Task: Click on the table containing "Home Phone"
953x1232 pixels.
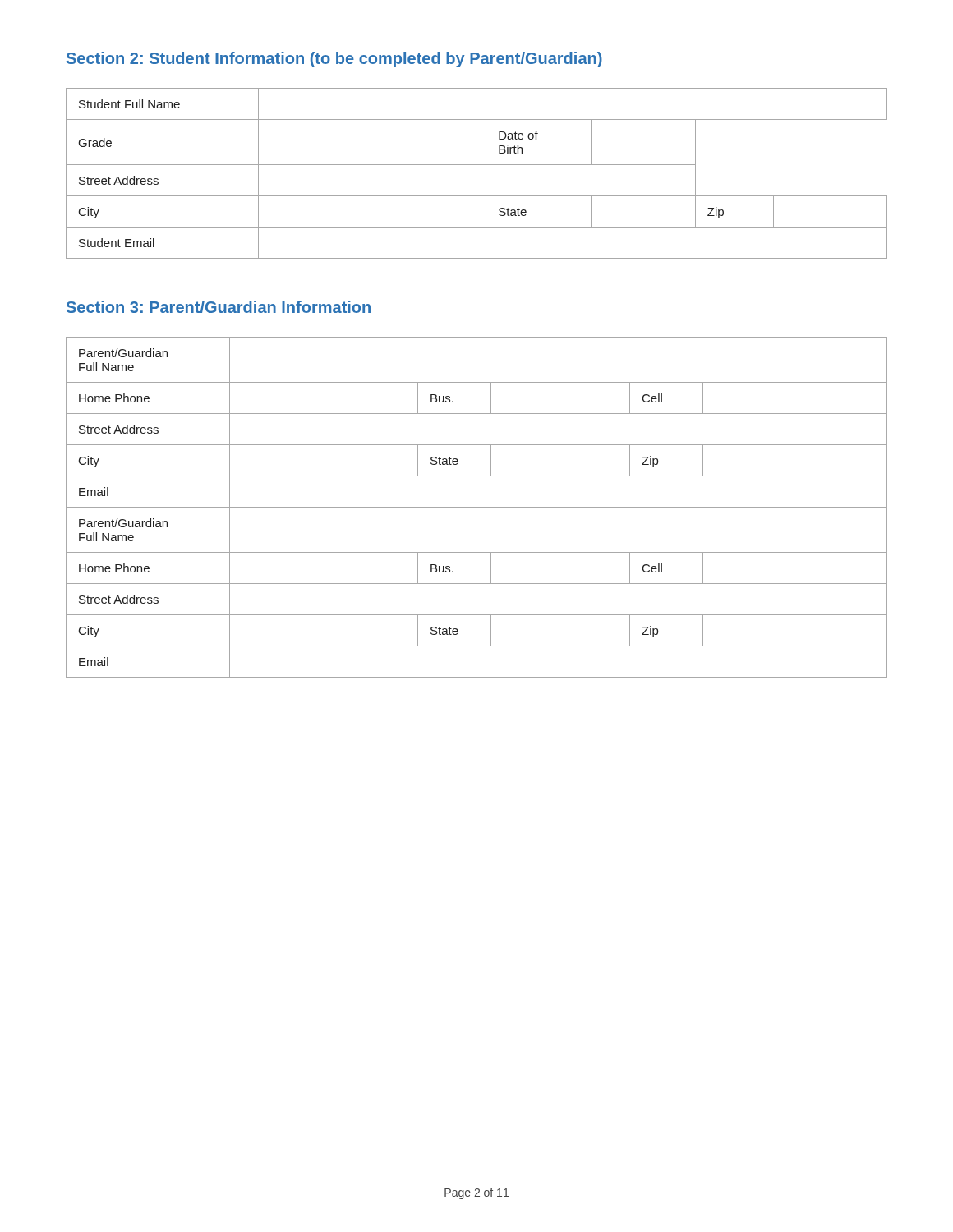Action: (x=476, y=507)
